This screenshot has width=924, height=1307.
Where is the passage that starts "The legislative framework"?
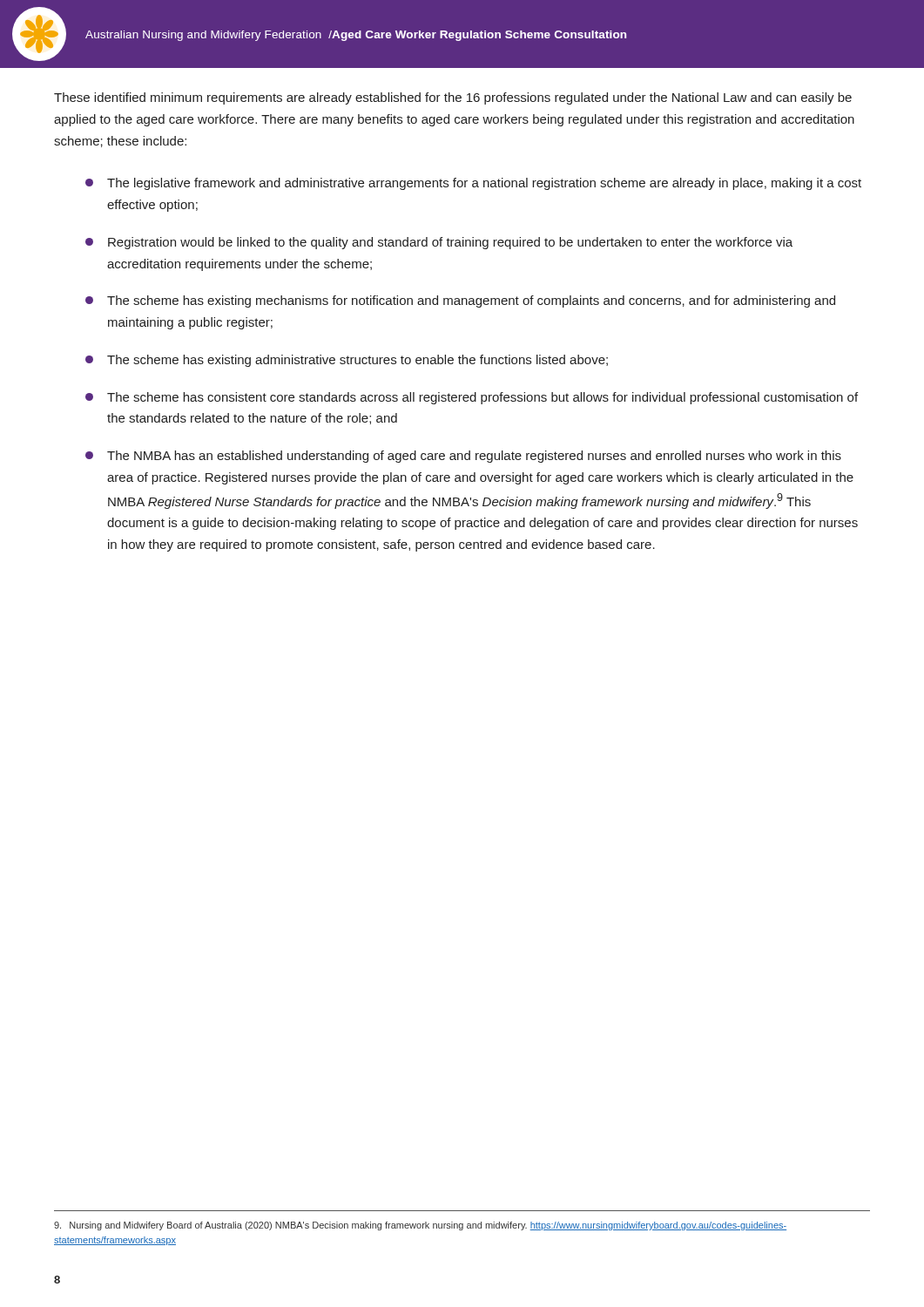coord(478,194)
